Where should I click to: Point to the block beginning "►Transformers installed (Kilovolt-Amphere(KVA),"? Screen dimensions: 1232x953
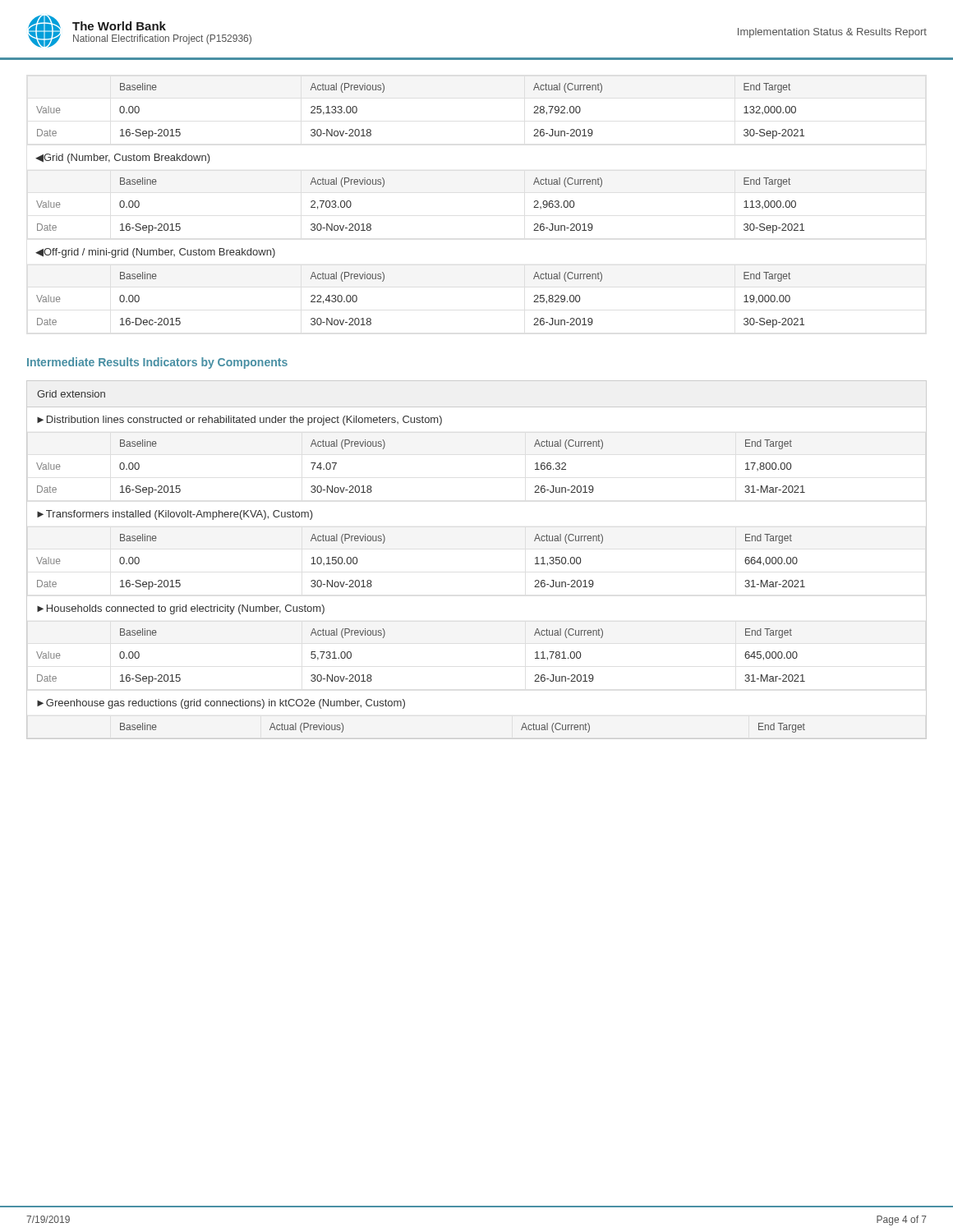coord(174,514)
